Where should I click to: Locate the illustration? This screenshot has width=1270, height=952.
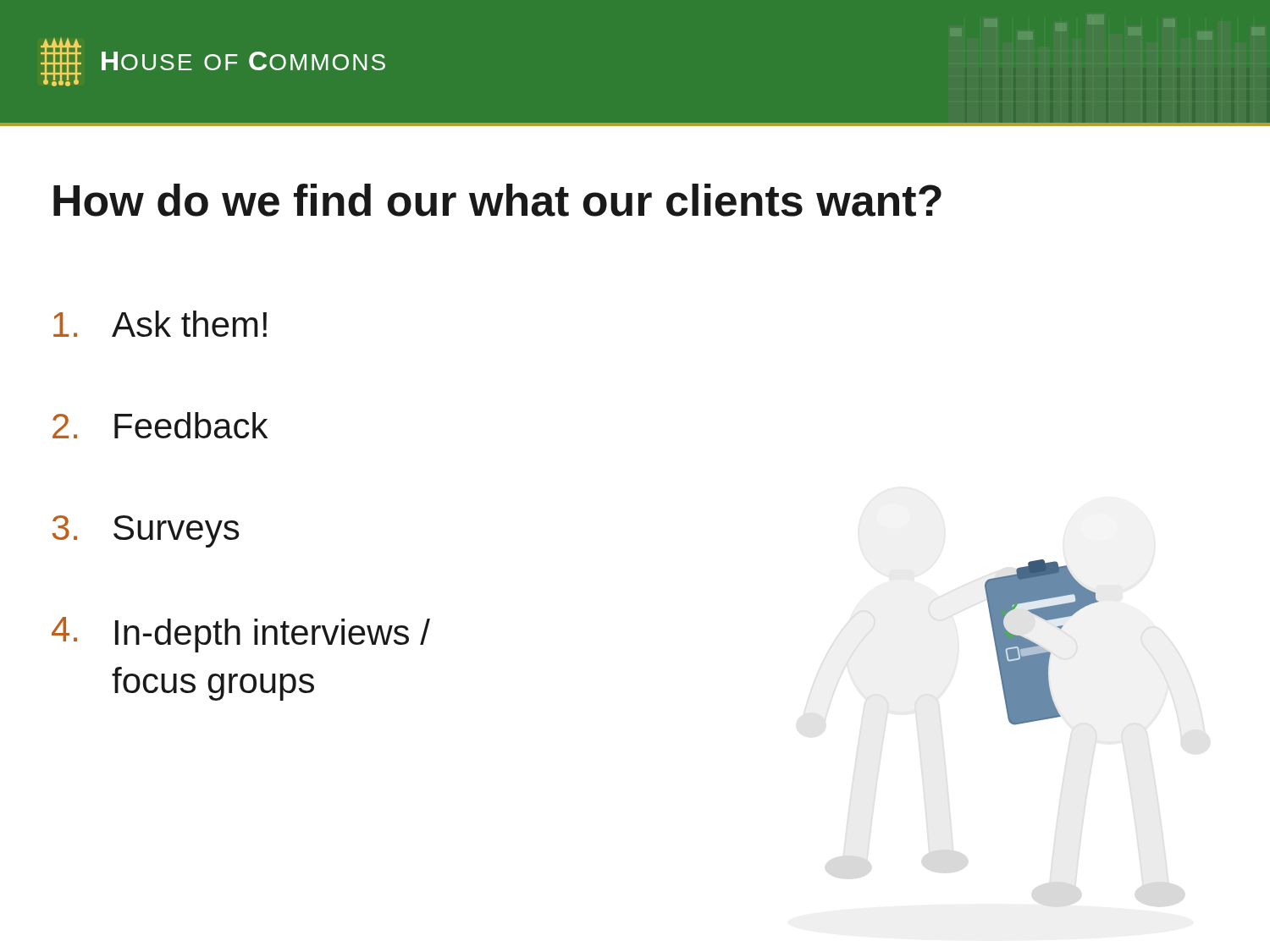click(991, 698)
